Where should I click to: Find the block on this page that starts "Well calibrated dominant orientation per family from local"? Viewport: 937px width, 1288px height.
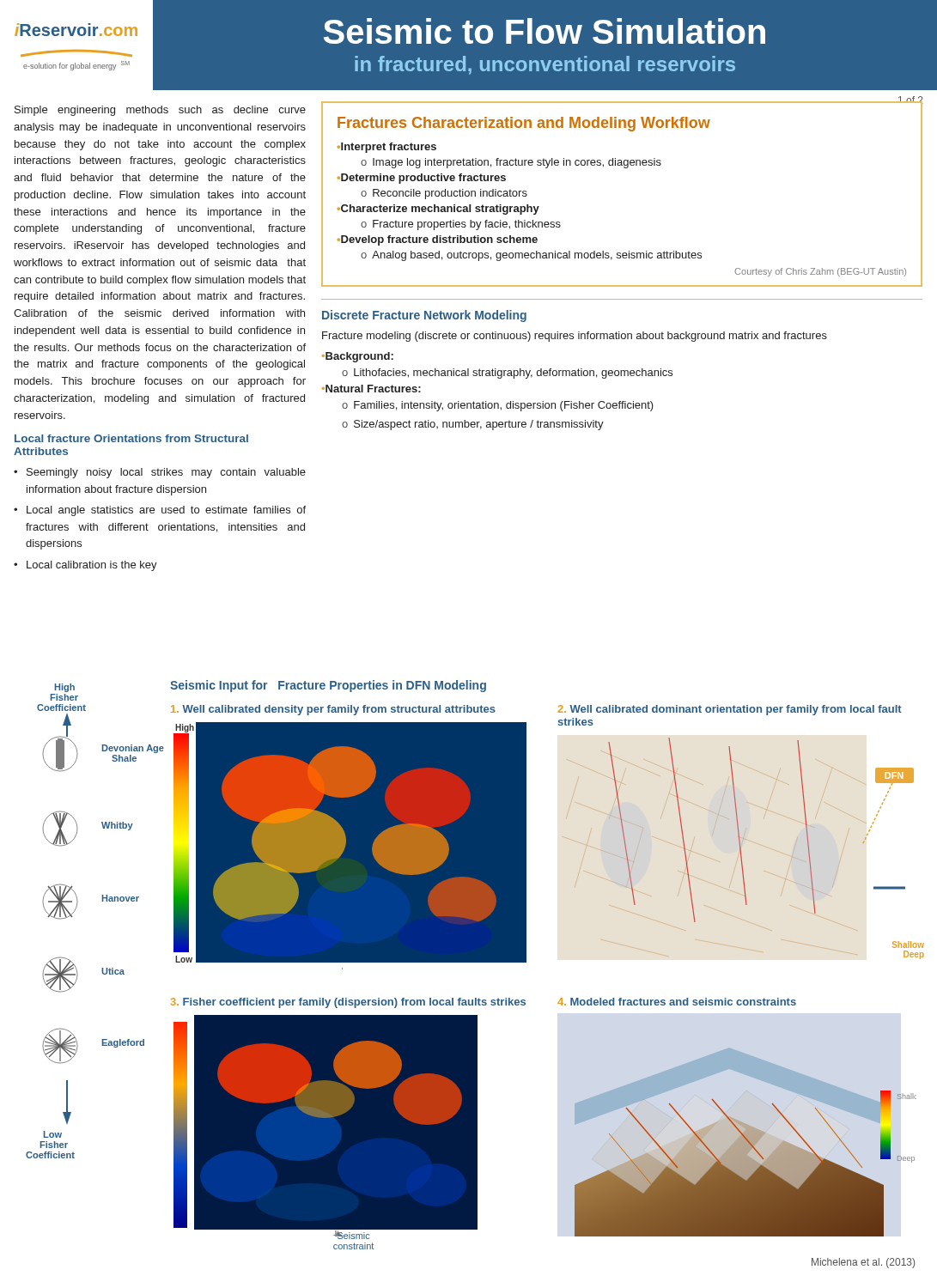[729, 715]
